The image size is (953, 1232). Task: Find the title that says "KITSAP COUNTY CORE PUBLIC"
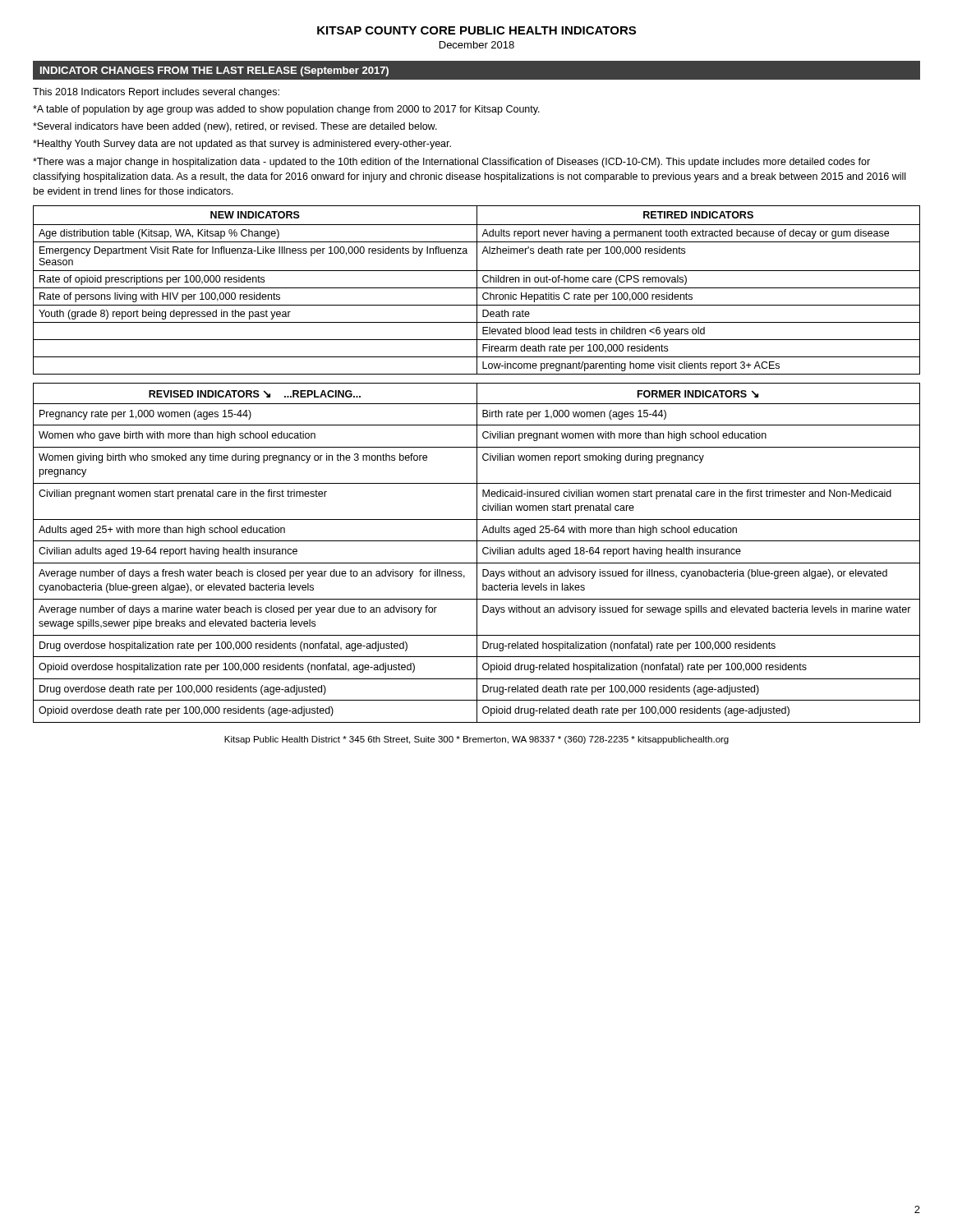[x=476, y=30]
